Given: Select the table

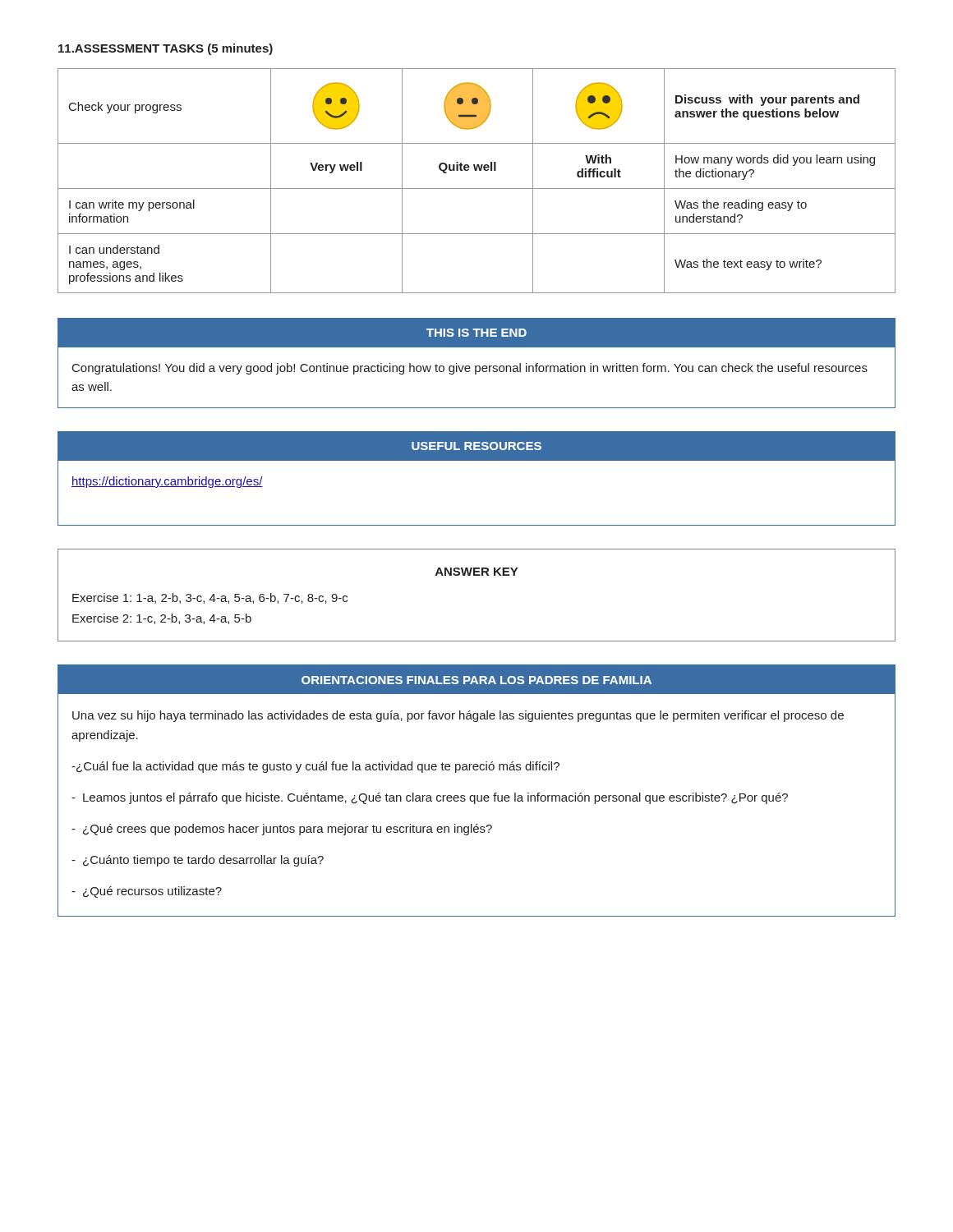Looking at the screenshot, I should 476,181.
